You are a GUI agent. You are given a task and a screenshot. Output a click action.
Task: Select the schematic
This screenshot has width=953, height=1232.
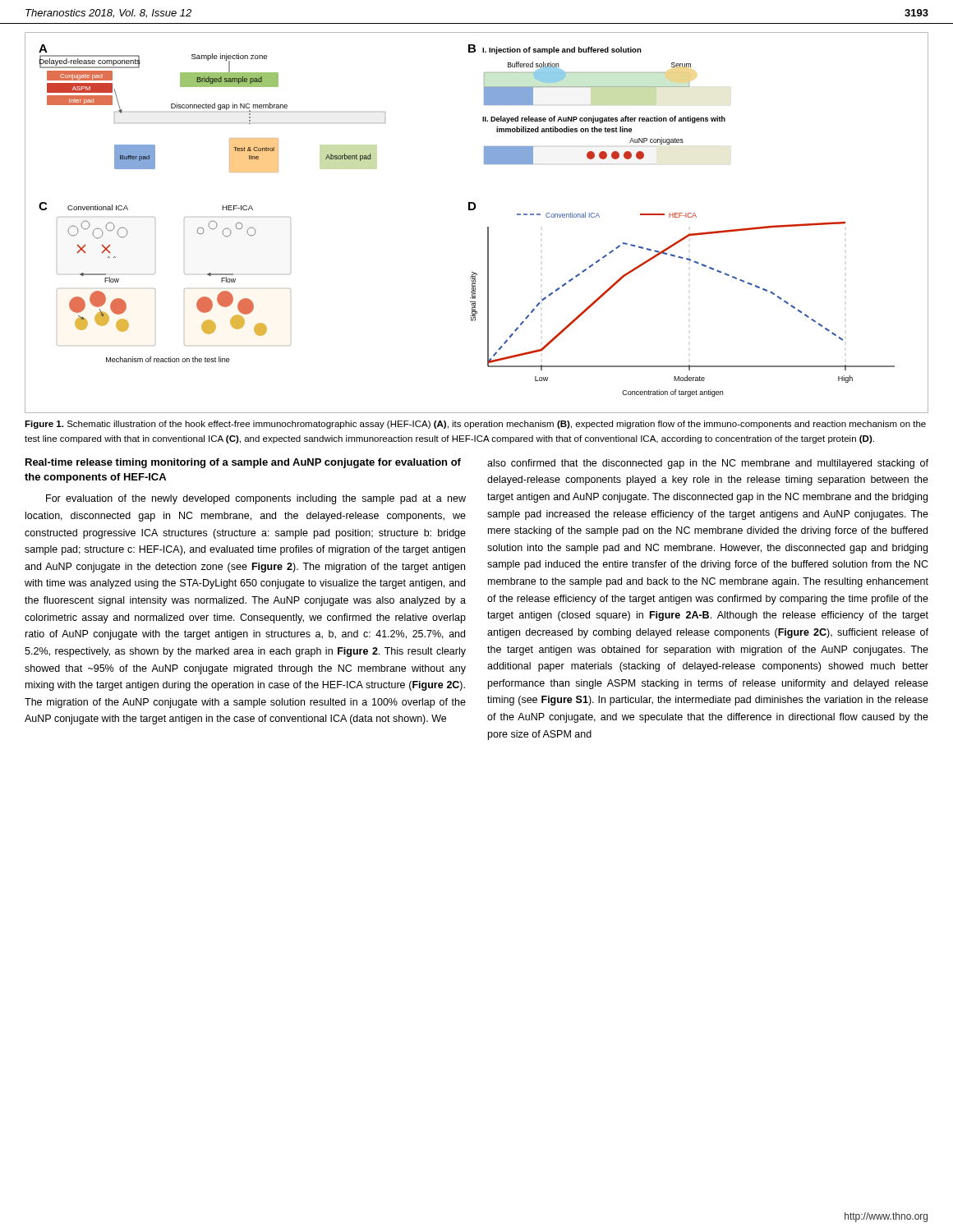pyautogui.click(x=476, y=223)
